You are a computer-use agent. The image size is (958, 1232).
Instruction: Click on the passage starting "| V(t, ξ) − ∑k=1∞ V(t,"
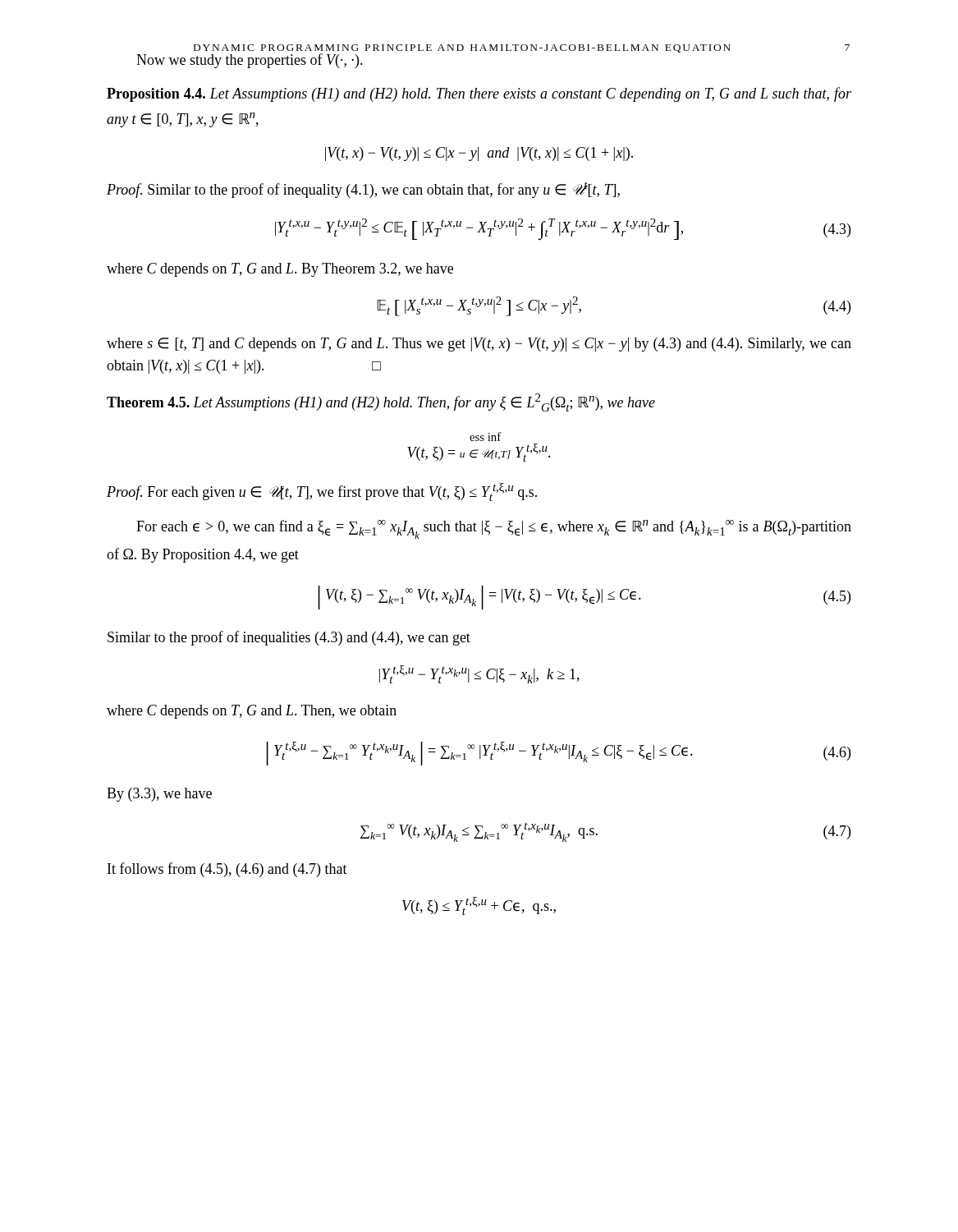[584, 595]
